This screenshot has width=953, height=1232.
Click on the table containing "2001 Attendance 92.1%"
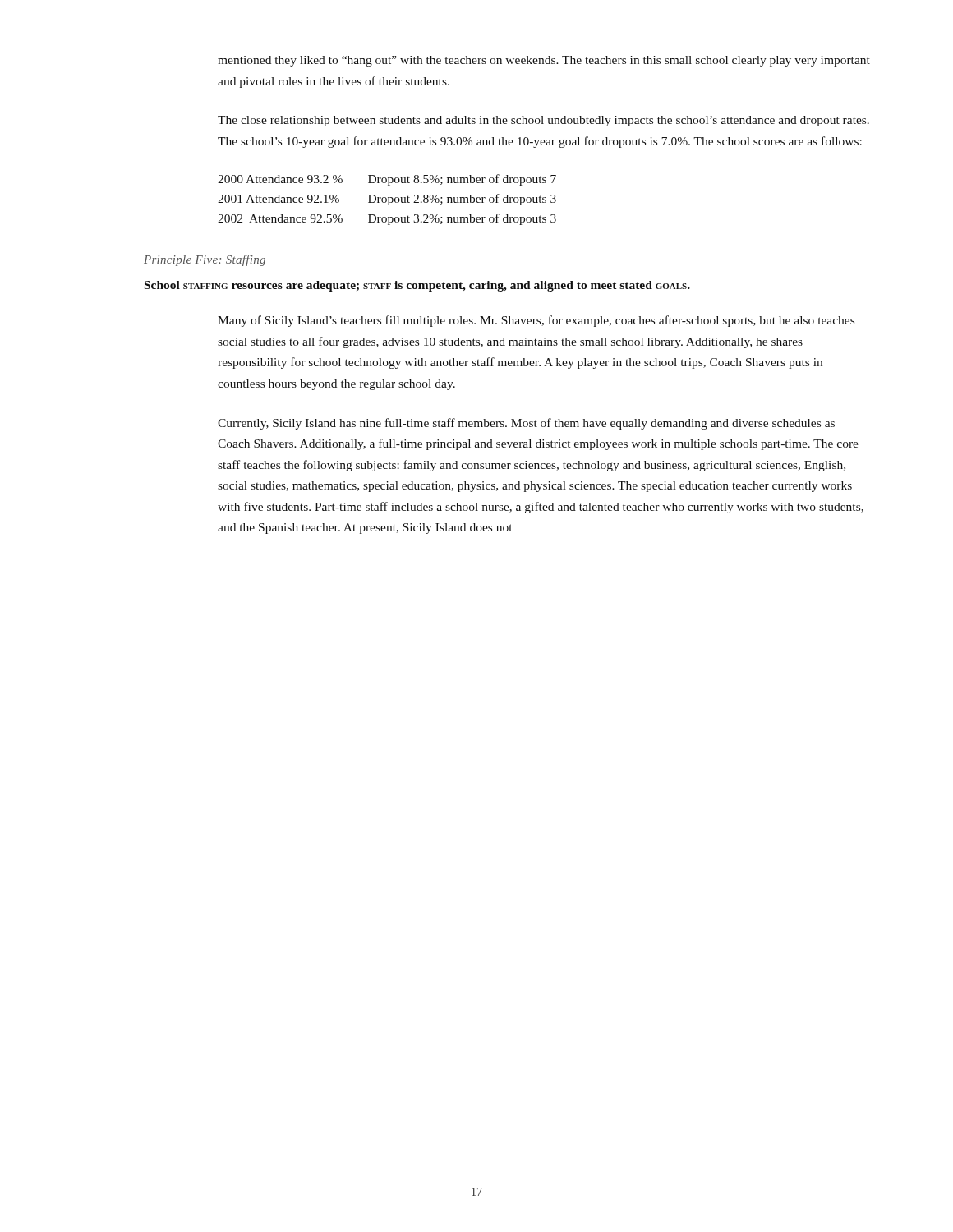544,199
